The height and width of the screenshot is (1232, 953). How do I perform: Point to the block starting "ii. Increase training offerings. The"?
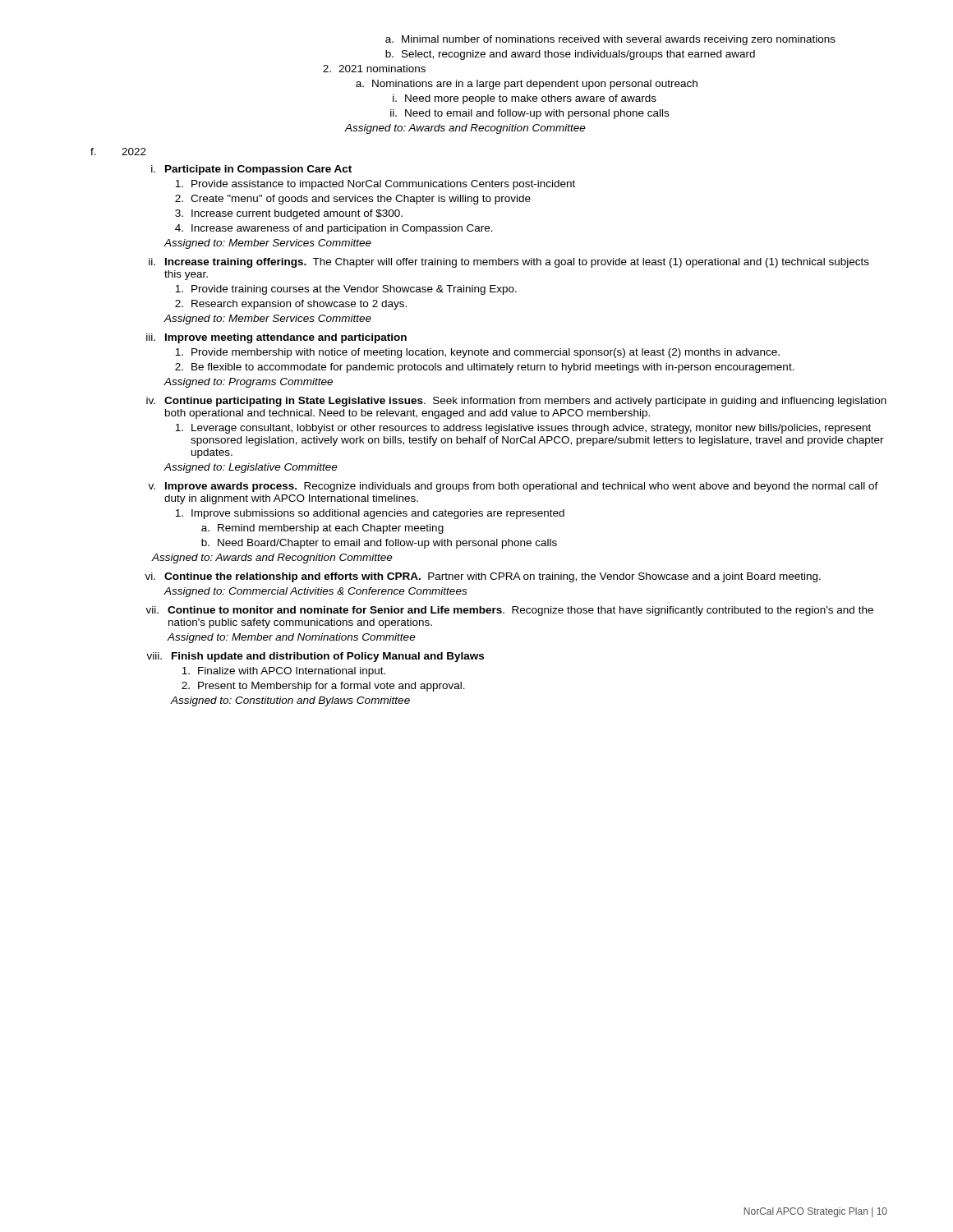click(x=509, y=290)
